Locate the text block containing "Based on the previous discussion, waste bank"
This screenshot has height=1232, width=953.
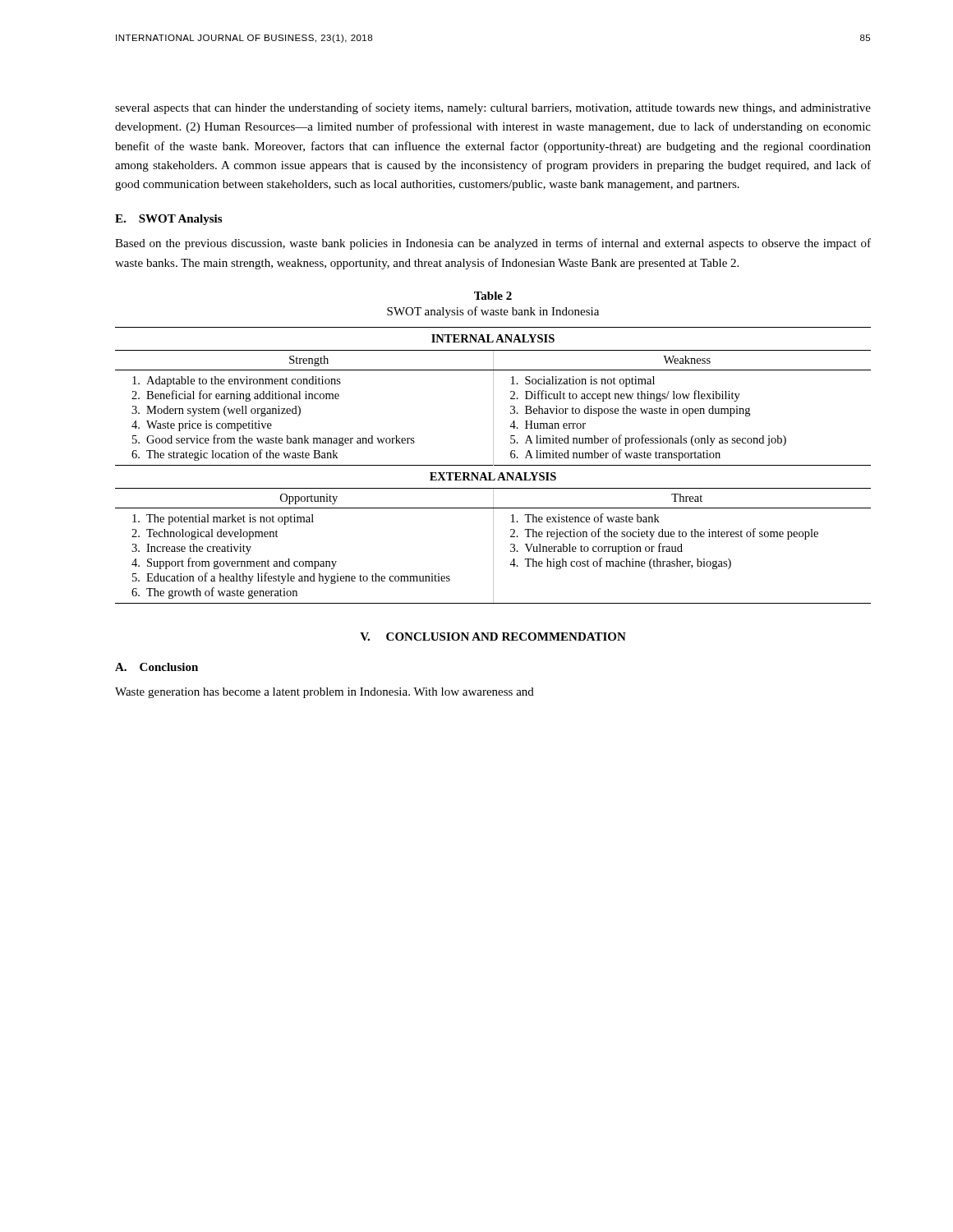493,253
